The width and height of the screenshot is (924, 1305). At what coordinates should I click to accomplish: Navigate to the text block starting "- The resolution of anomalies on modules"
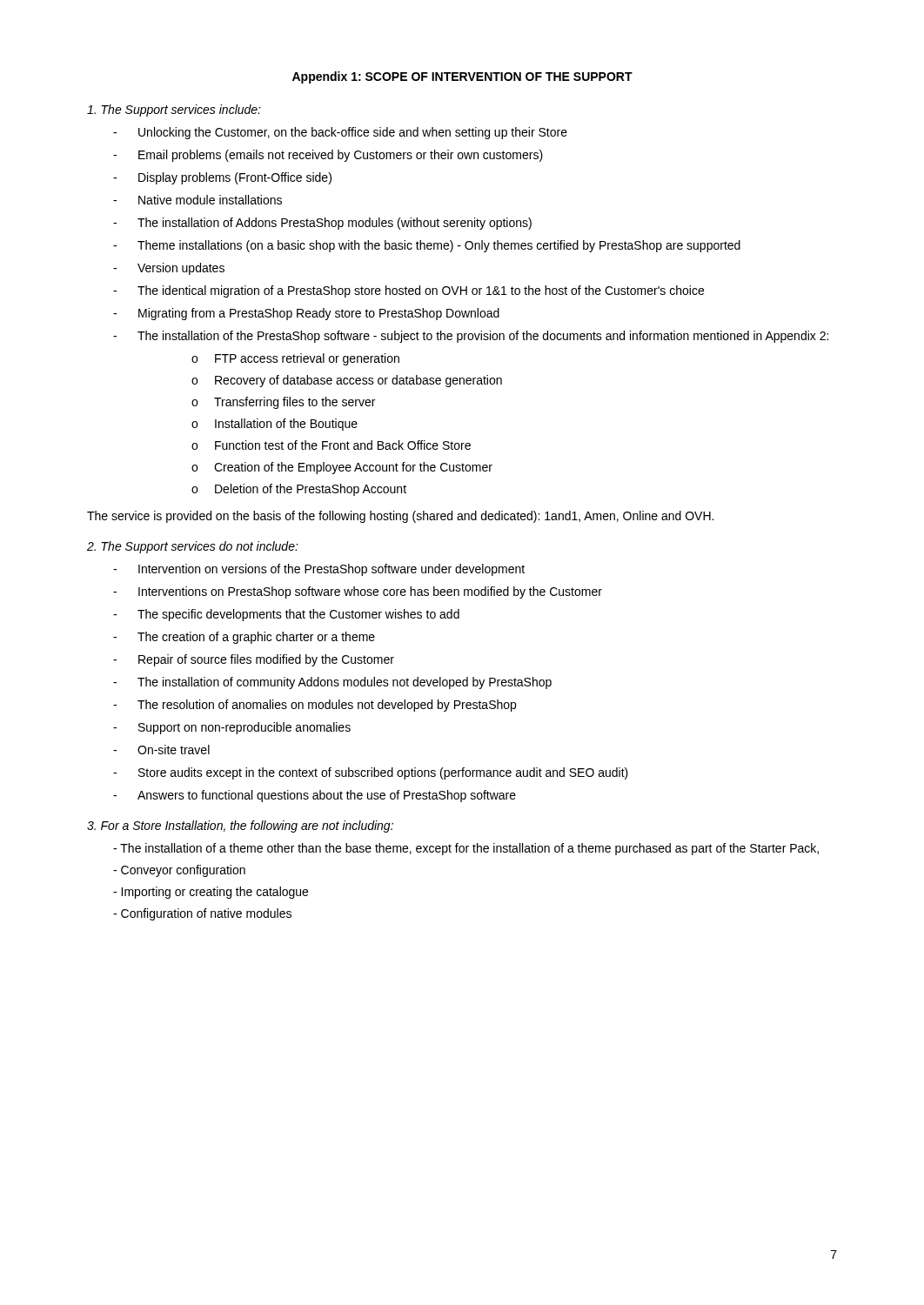[x=462, y=705]
